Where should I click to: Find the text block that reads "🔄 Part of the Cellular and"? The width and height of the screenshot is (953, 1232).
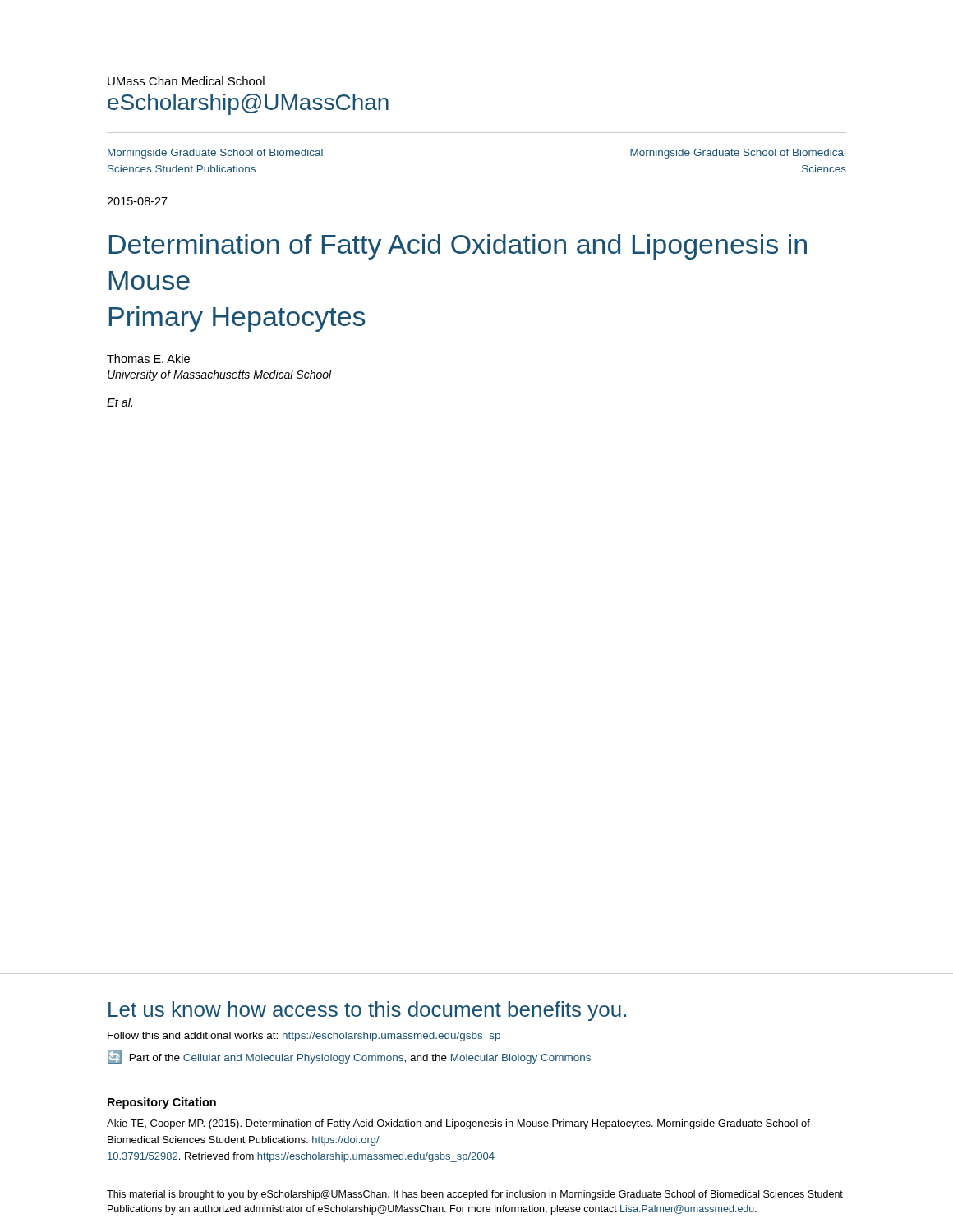(349, 1057)
